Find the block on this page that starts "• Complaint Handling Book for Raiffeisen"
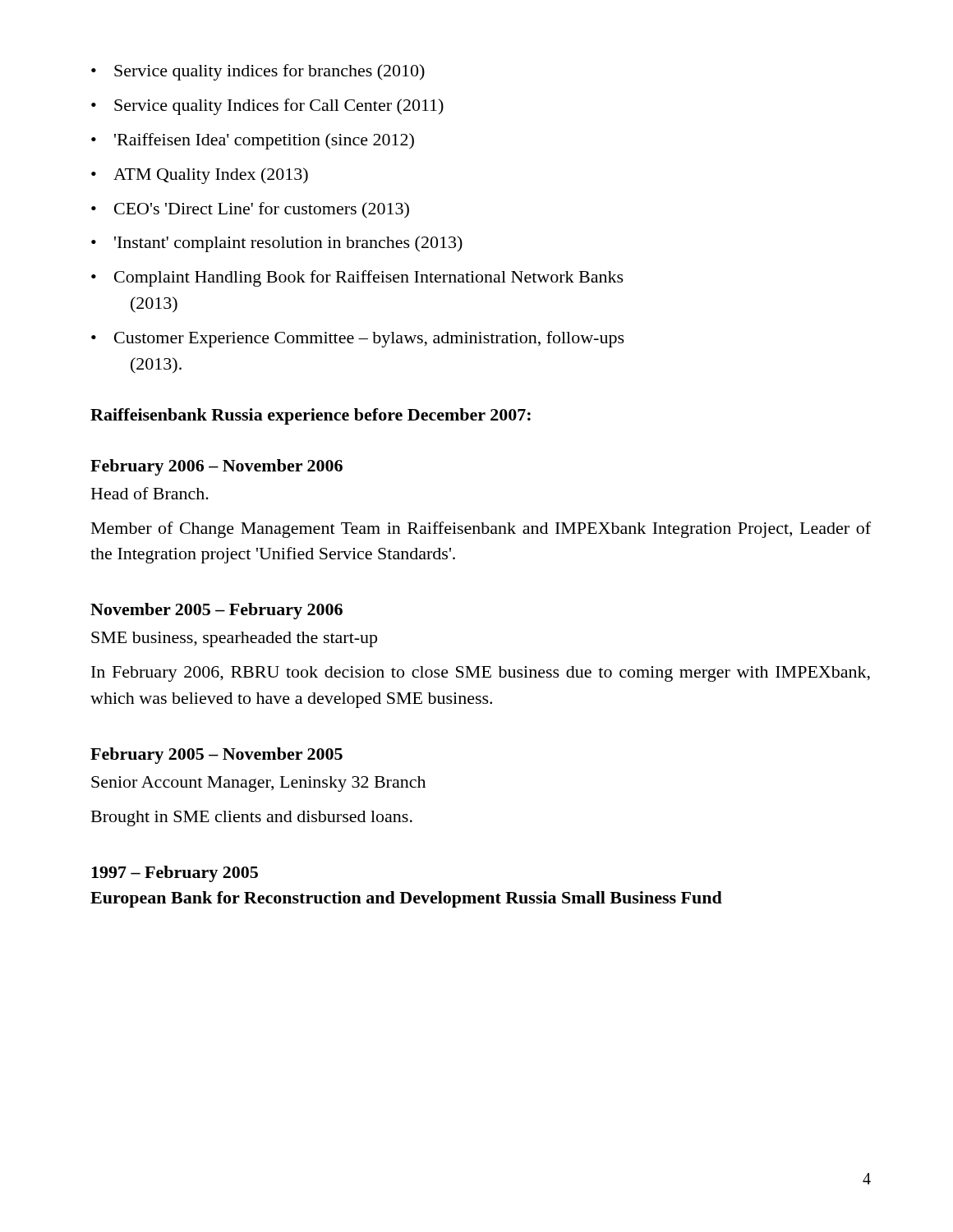 [481, 290]
